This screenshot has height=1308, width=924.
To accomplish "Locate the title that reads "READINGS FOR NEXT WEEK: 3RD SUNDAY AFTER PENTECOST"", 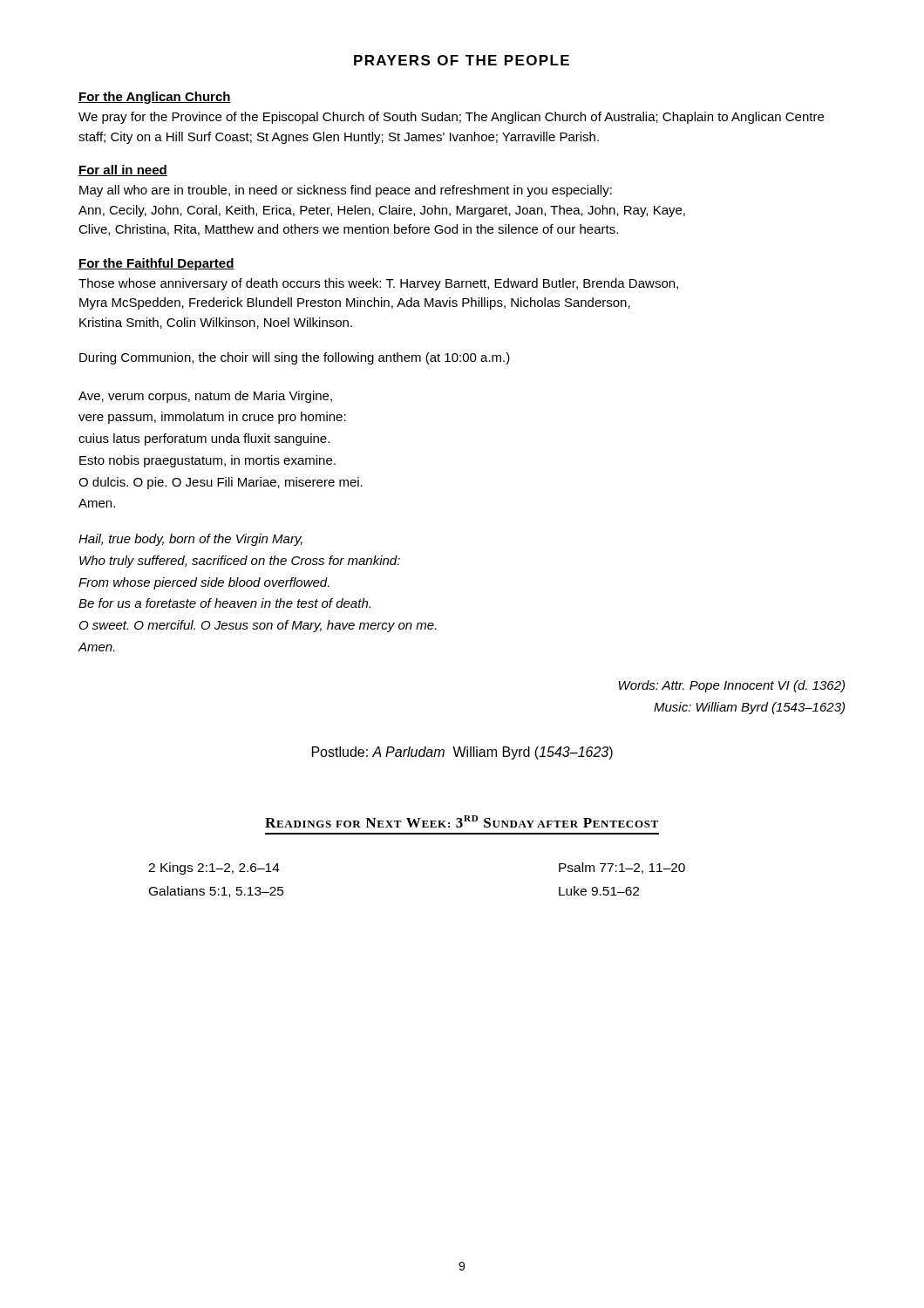I will click(x=462, y=821).
